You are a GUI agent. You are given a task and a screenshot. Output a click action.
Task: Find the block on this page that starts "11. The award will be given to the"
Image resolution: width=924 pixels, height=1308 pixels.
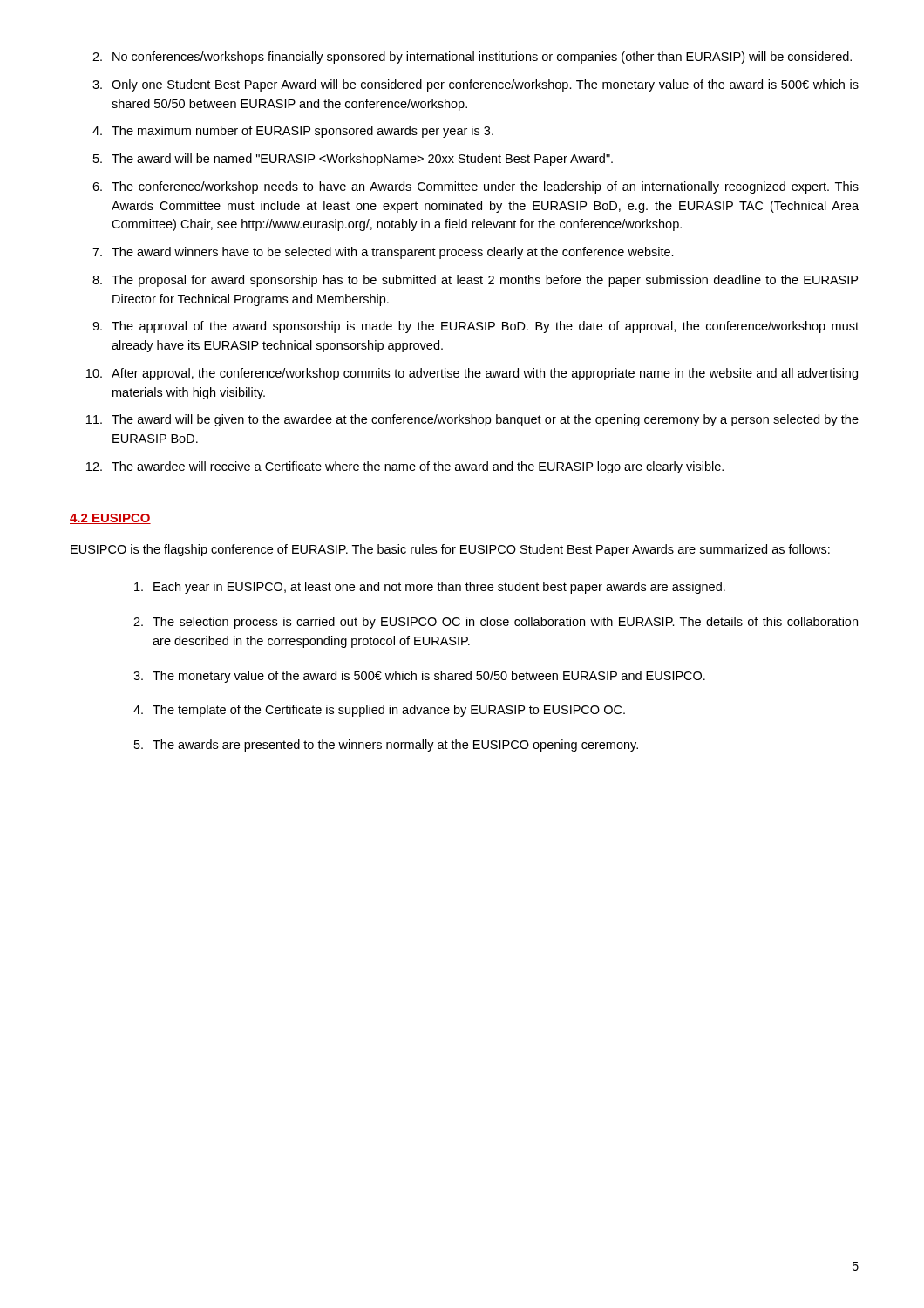[464, 430]
